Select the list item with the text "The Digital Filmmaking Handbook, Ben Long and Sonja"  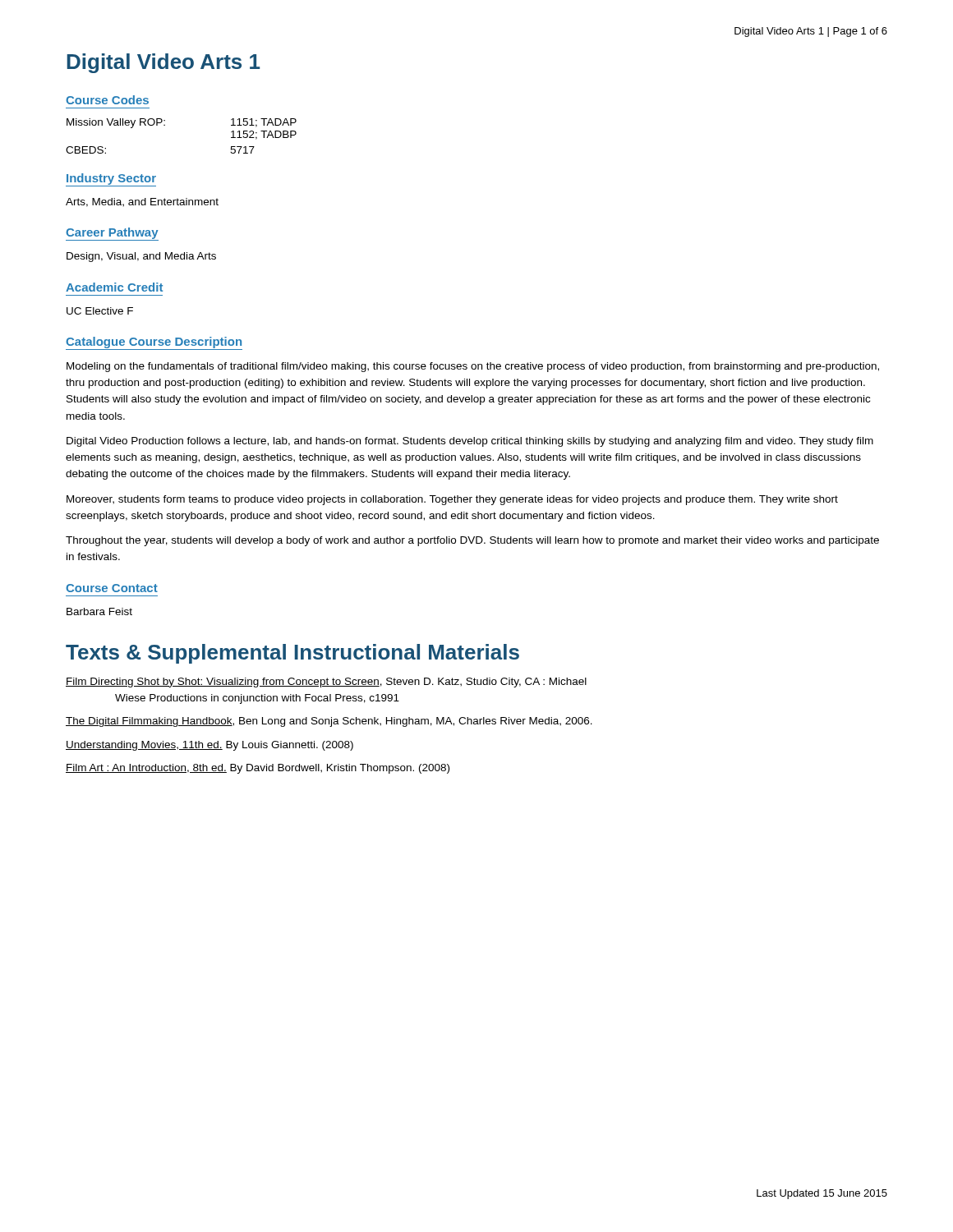(329, 721)
